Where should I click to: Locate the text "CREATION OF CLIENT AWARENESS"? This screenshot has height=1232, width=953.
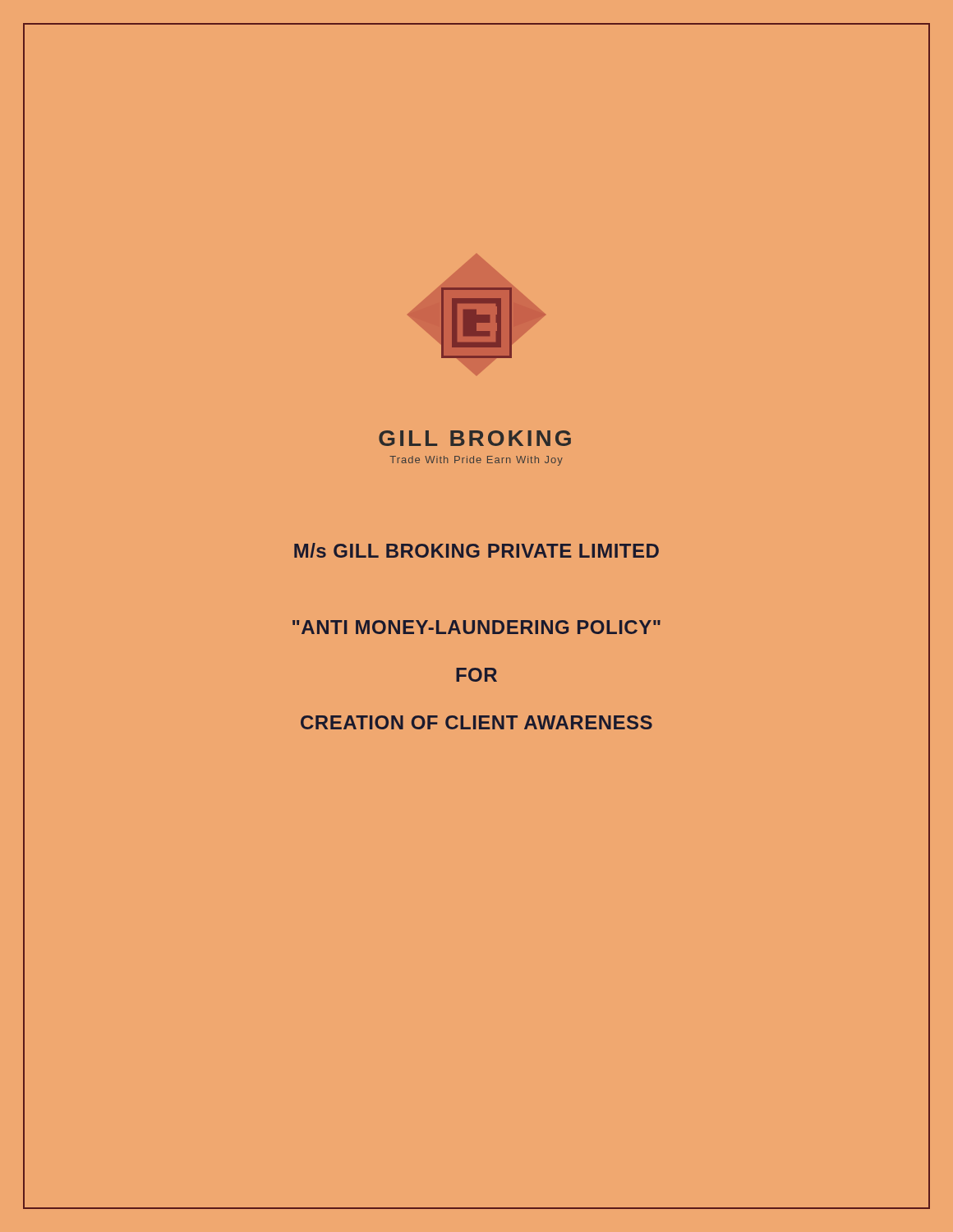[x=476, y=722]
